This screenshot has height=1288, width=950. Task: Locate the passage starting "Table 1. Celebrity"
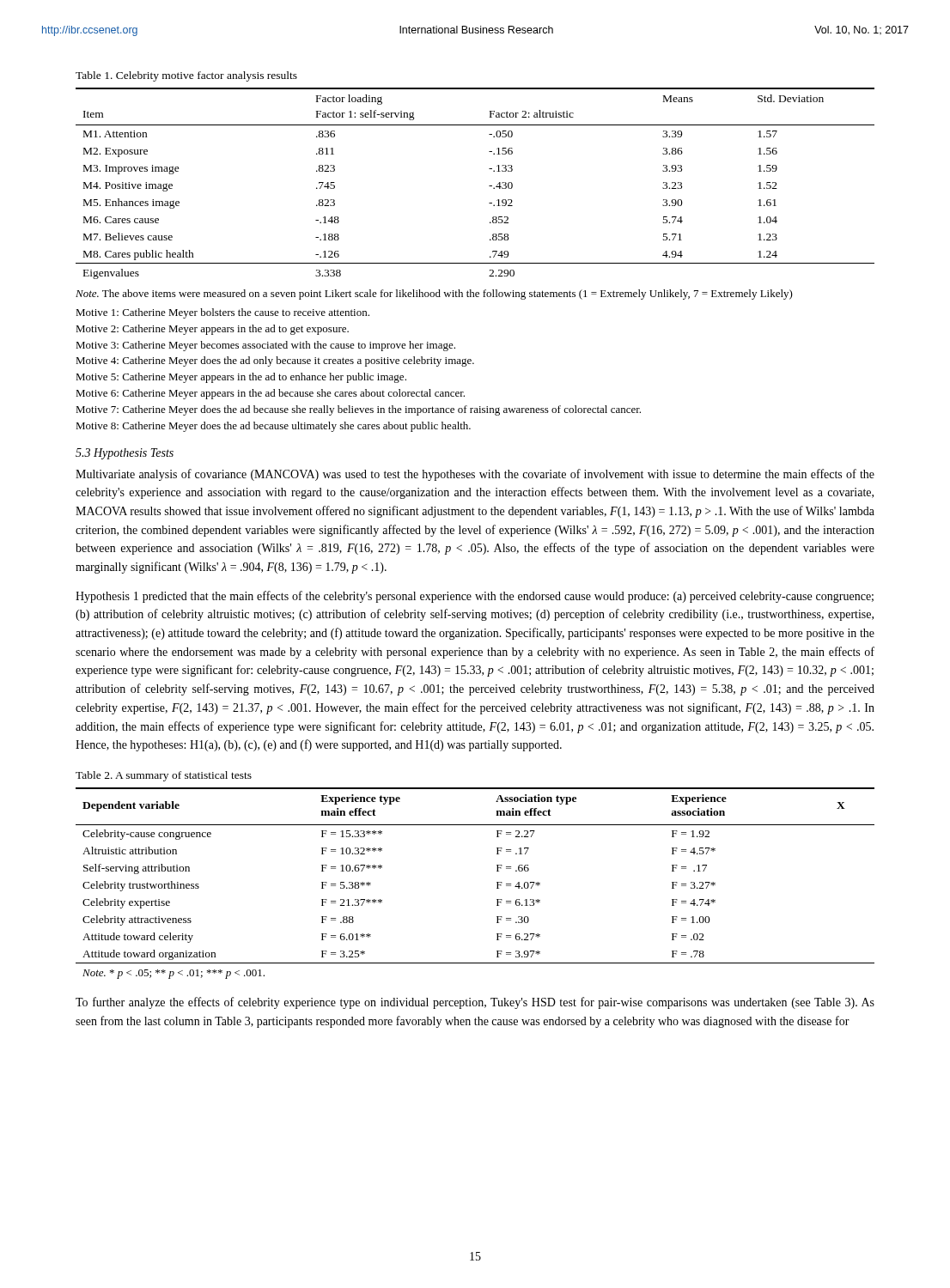(186, 75)
